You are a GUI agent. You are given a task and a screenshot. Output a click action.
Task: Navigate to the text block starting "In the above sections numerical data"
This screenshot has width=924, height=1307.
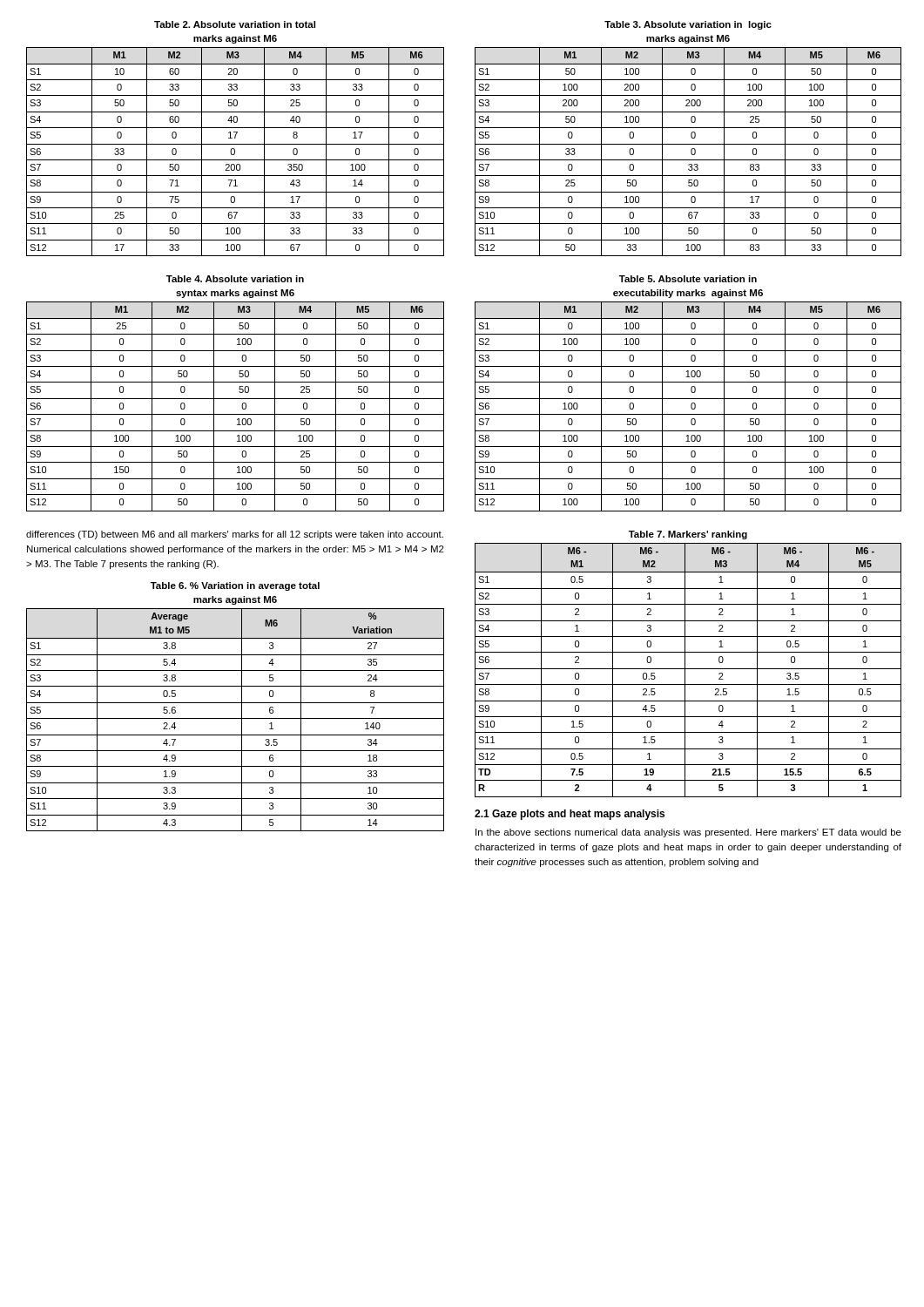(688, 847)
